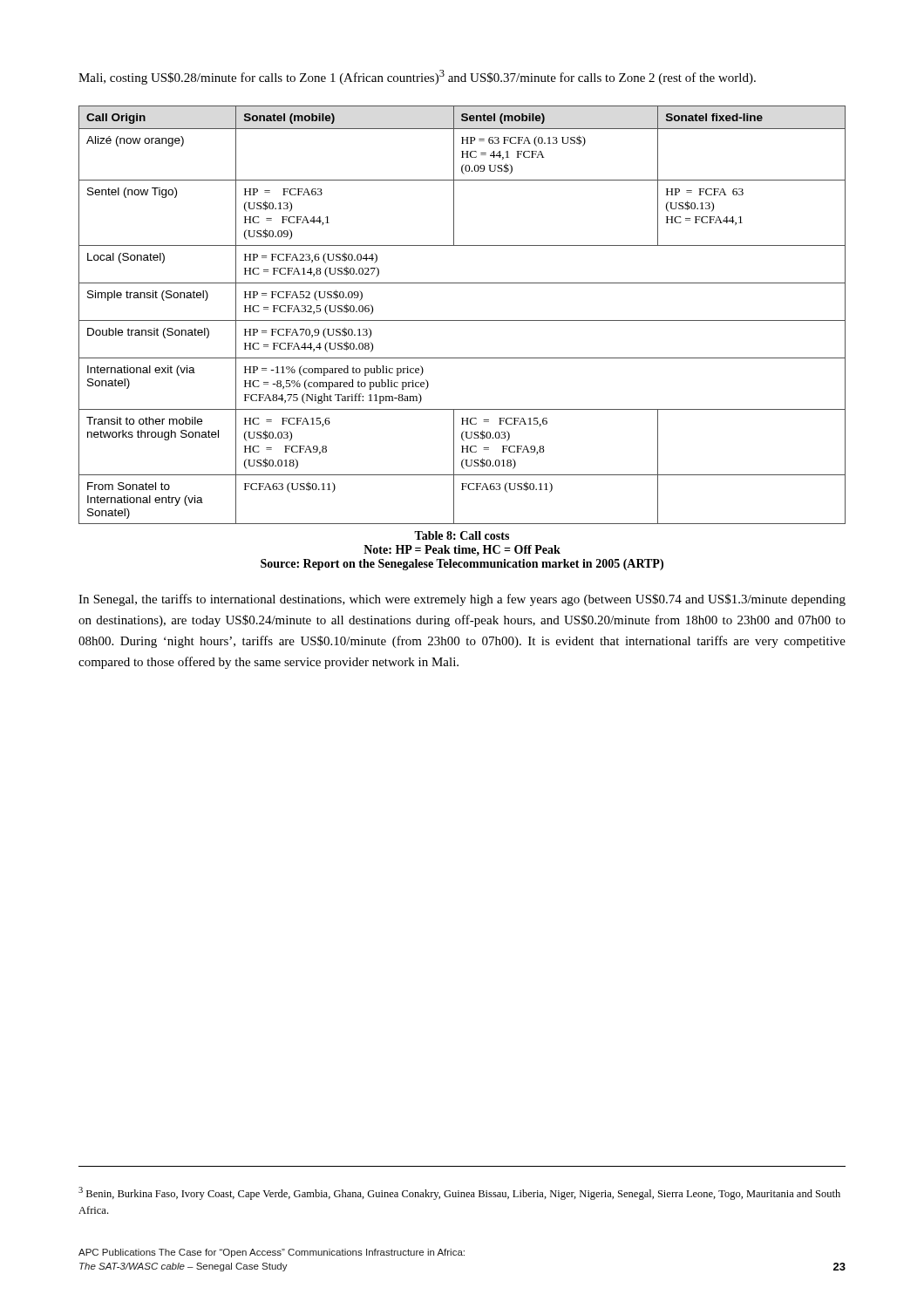This screenshot has height=1308, width=924.
Task: Click on the block starting "3 Benin, Burkina Faso, Ivory"
Action: point(462,1201)
